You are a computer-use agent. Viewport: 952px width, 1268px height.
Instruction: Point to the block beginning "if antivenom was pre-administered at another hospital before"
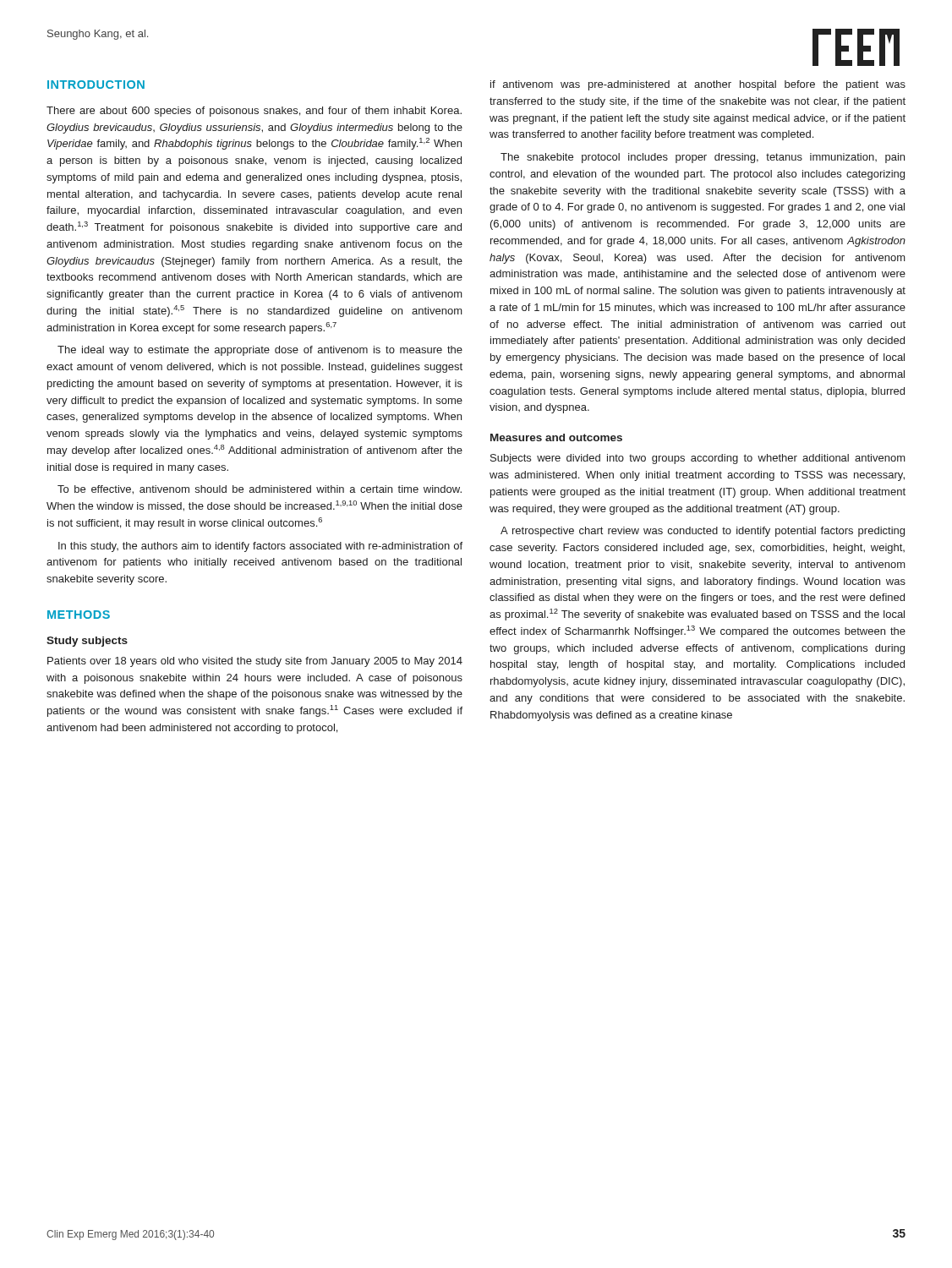[698, 109]
